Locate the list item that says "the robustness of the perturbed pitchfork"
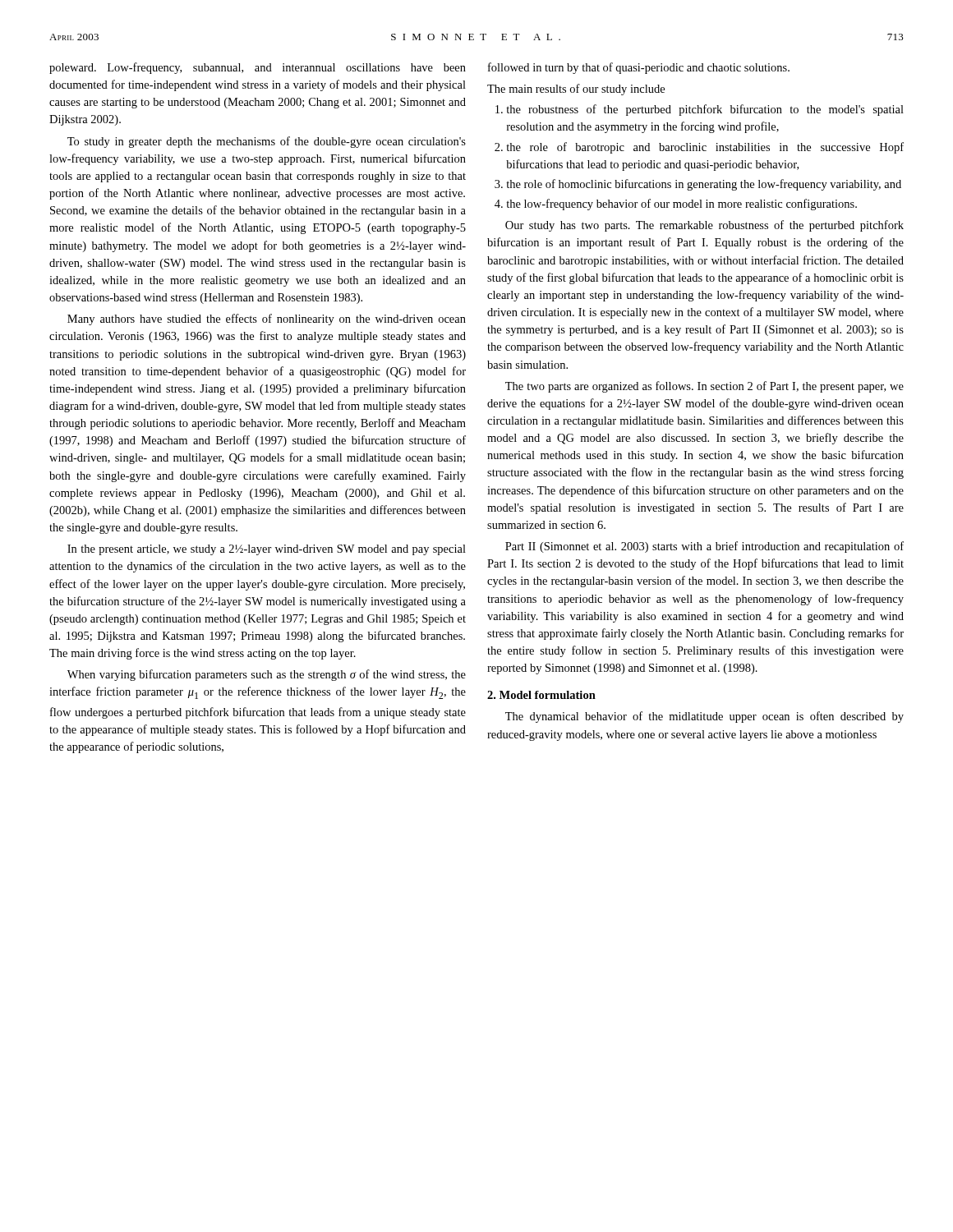 pos(705,118)
